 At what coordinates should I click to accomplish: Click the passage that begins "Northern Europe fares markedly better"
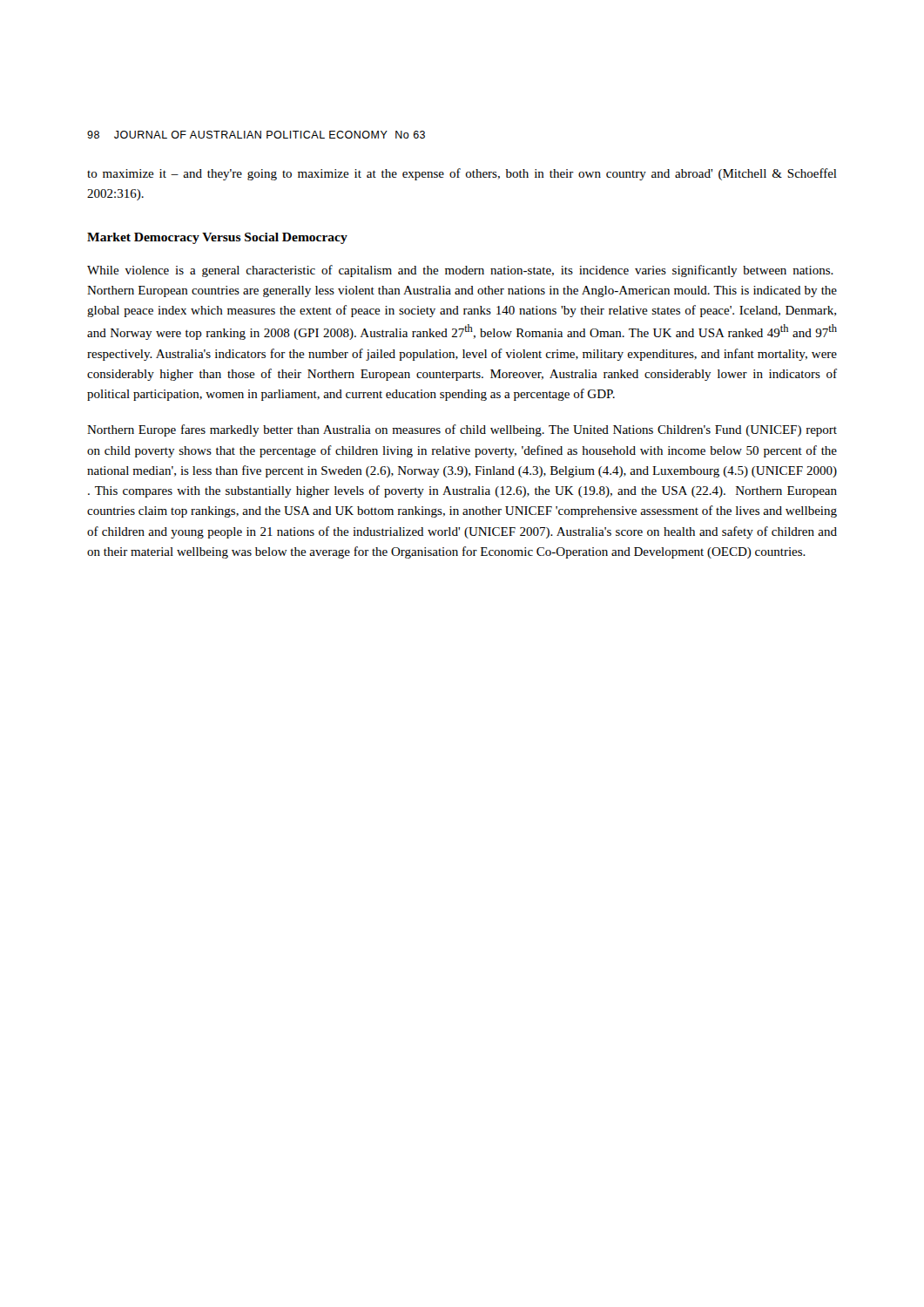point(462,491)
